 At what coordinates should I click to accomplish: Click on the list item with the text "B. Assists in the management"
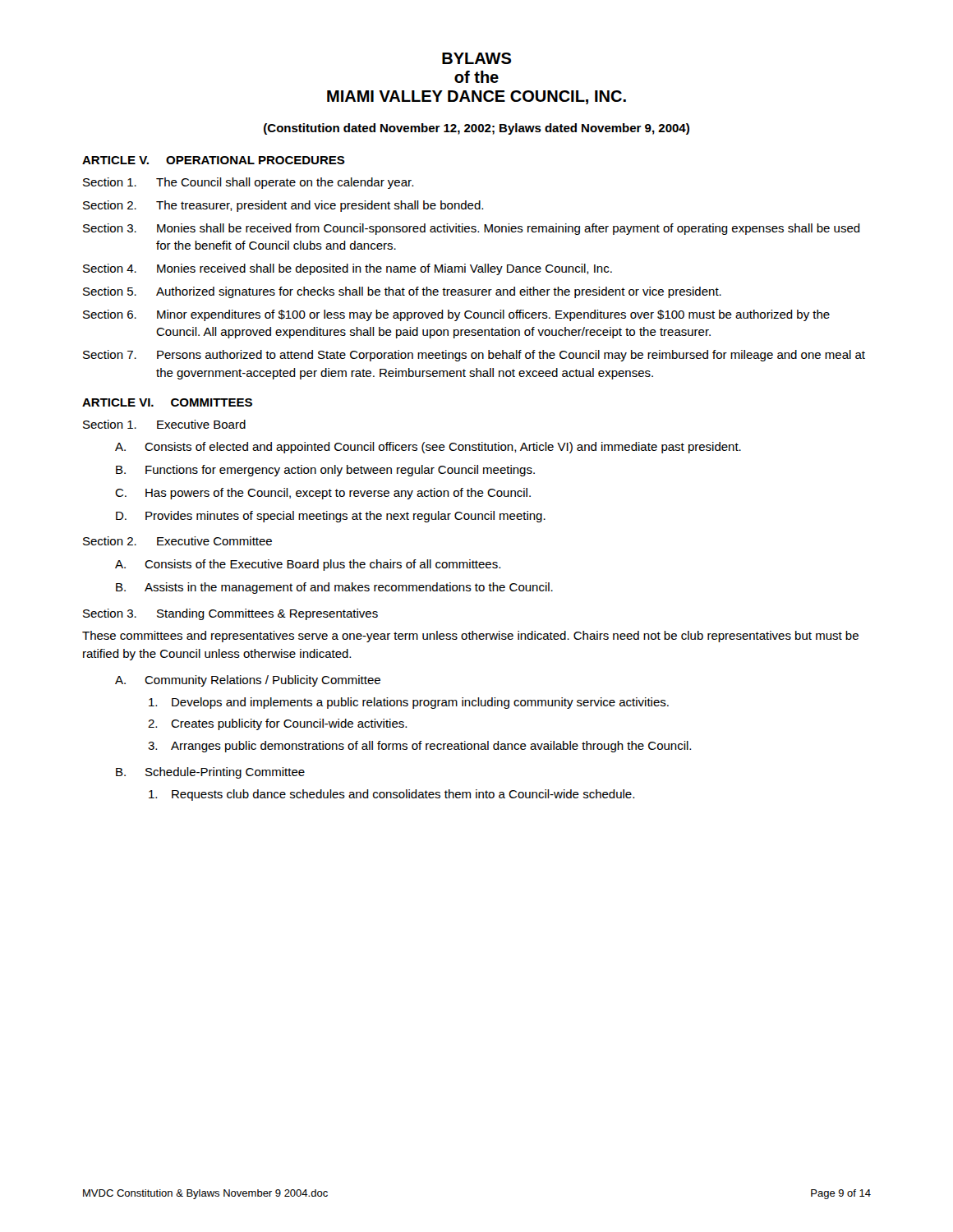pos(493,587)
